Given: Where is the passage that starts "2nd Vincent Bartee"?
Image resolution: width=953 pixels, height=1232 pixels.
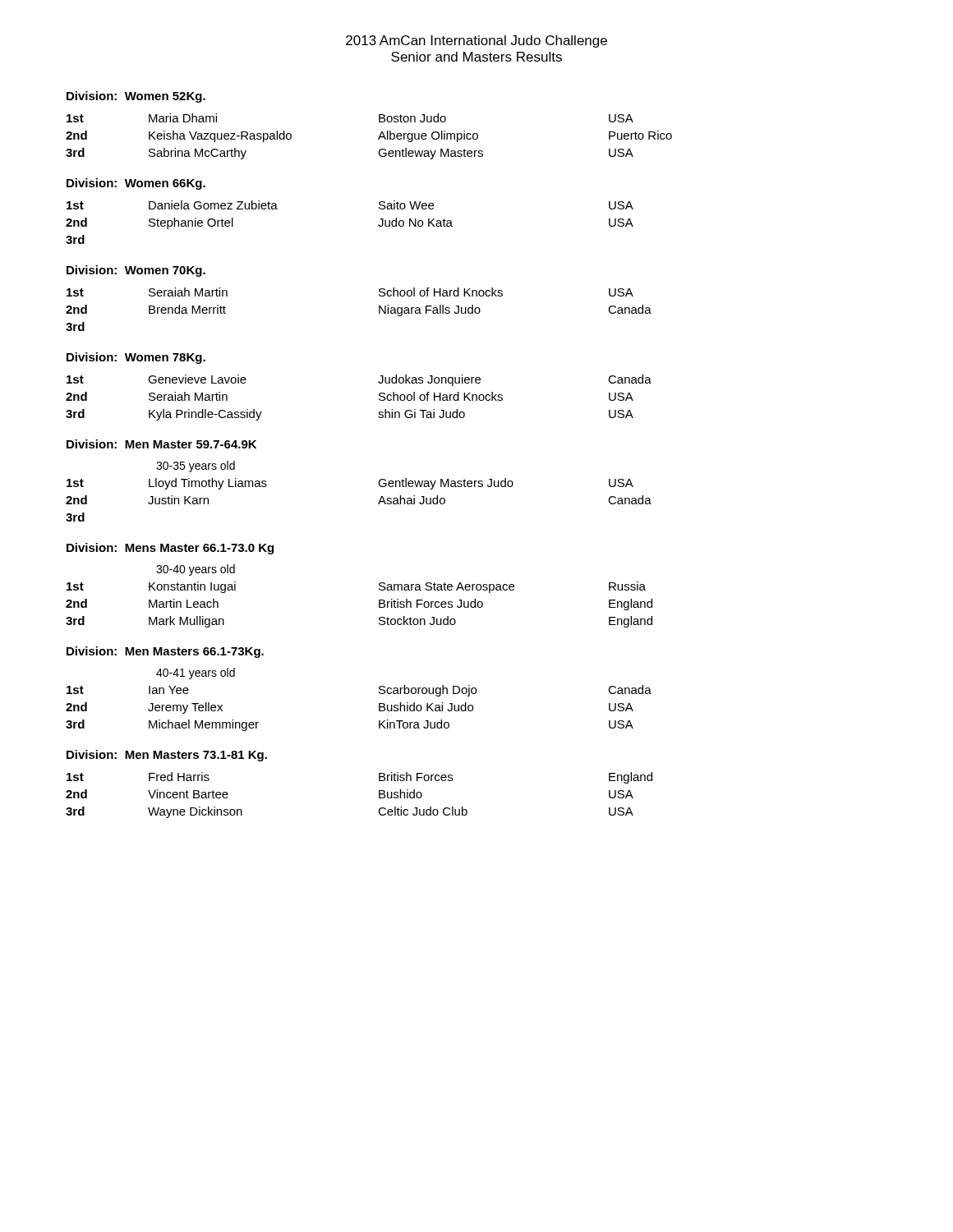Looking at the screenshot, I should point(76,793).
